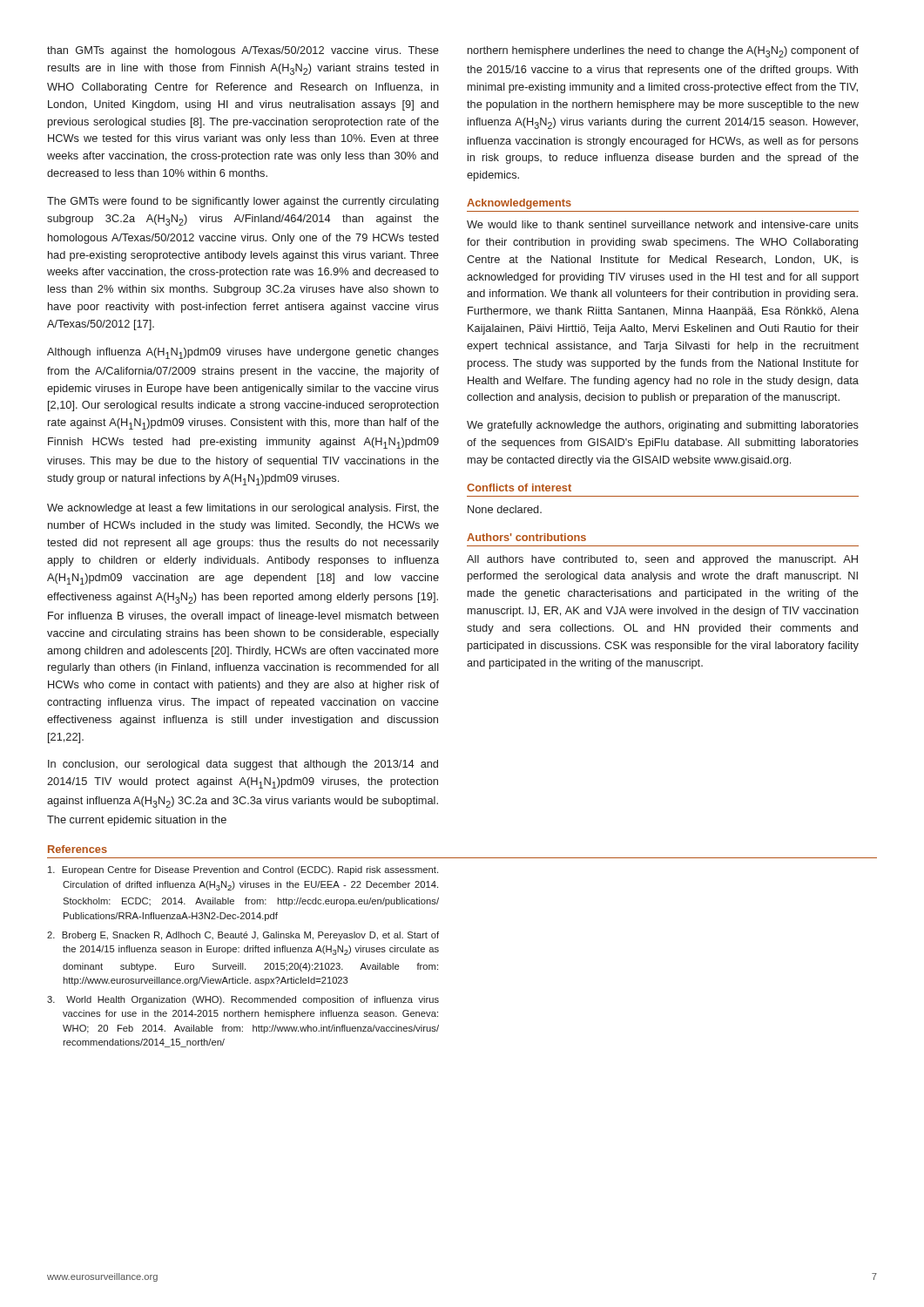Click on the text block that says "In conclusion, our serological data suggest that although"
Image resolution: width=924 pixels, height=1307 pixels.
pos(243,792)
